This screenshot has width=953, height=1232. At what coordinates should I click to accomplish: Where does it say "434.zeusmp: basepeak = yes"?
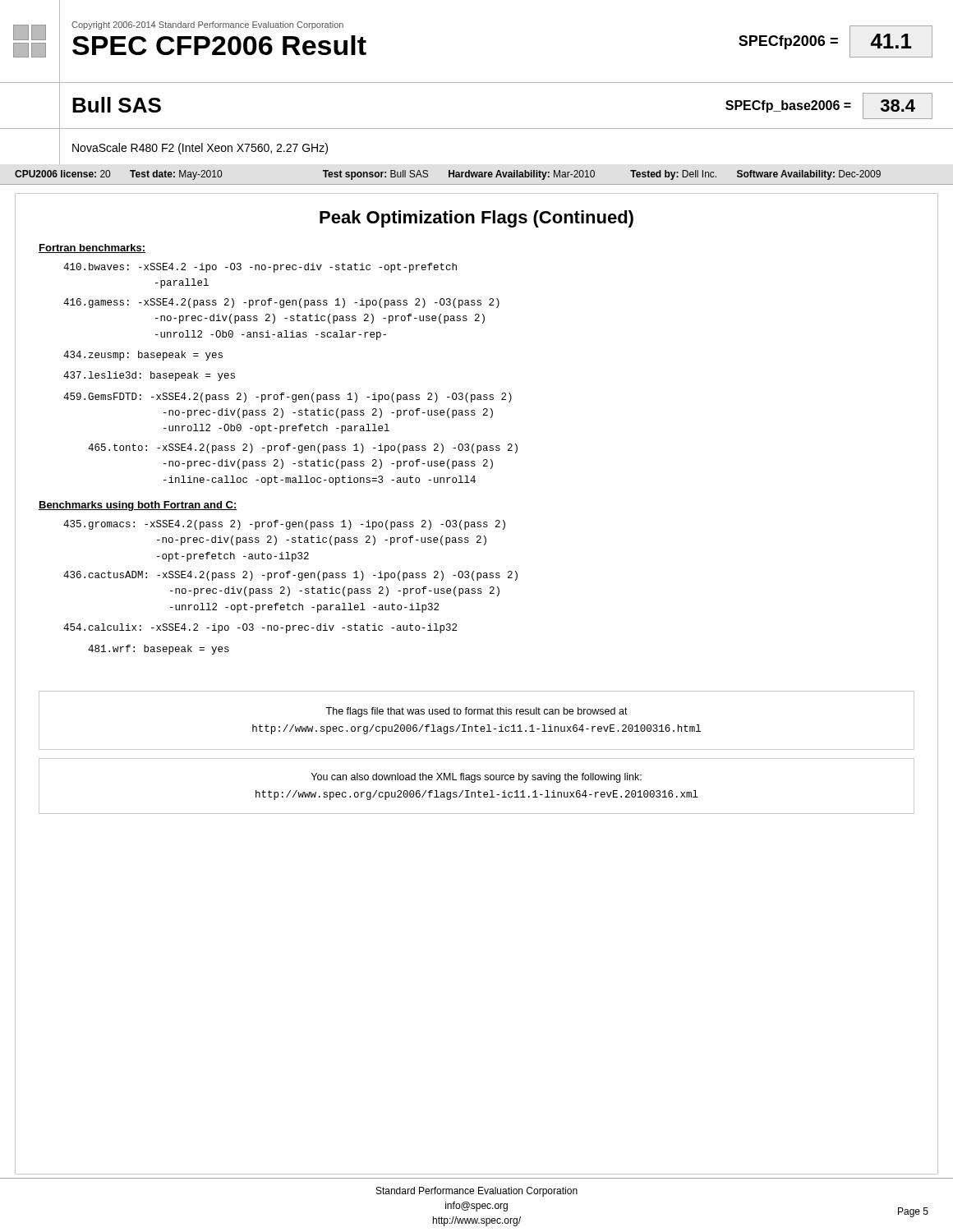[143, 355]
